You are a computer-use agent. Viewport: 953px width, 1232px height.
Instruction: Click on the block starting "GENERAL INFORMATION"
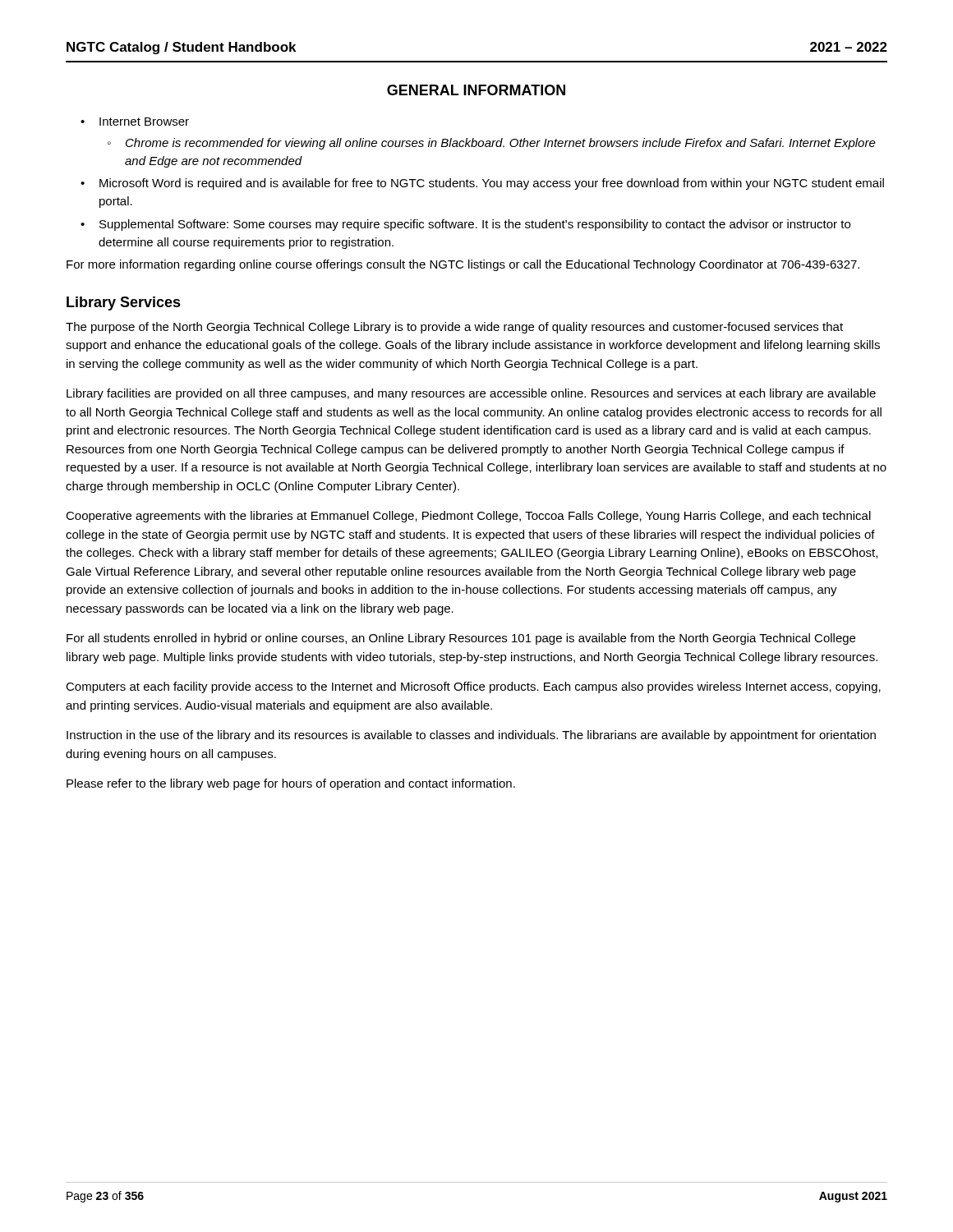point(476,90)
